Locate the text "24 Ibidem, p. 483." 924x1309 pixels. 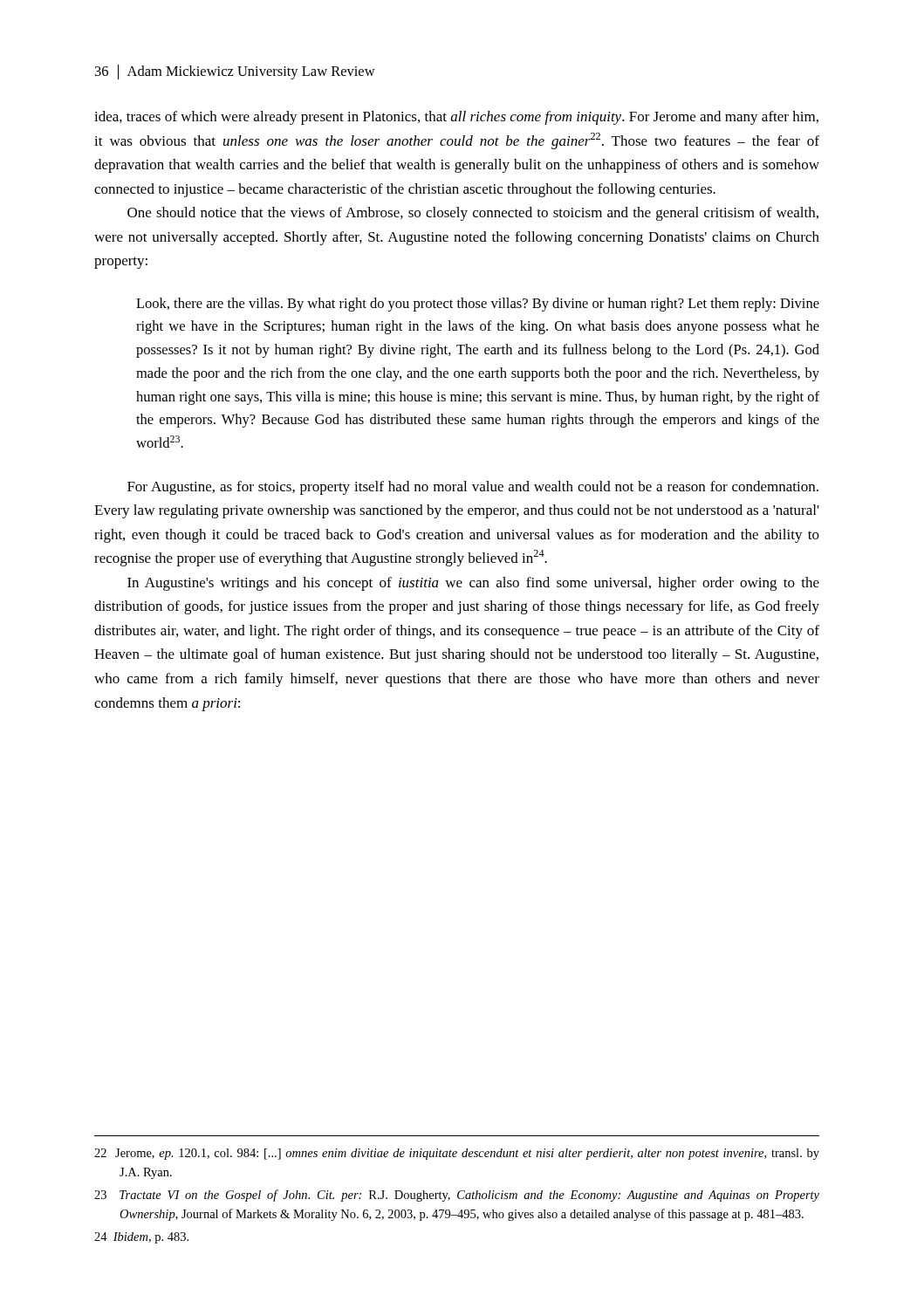[142, 1237]
